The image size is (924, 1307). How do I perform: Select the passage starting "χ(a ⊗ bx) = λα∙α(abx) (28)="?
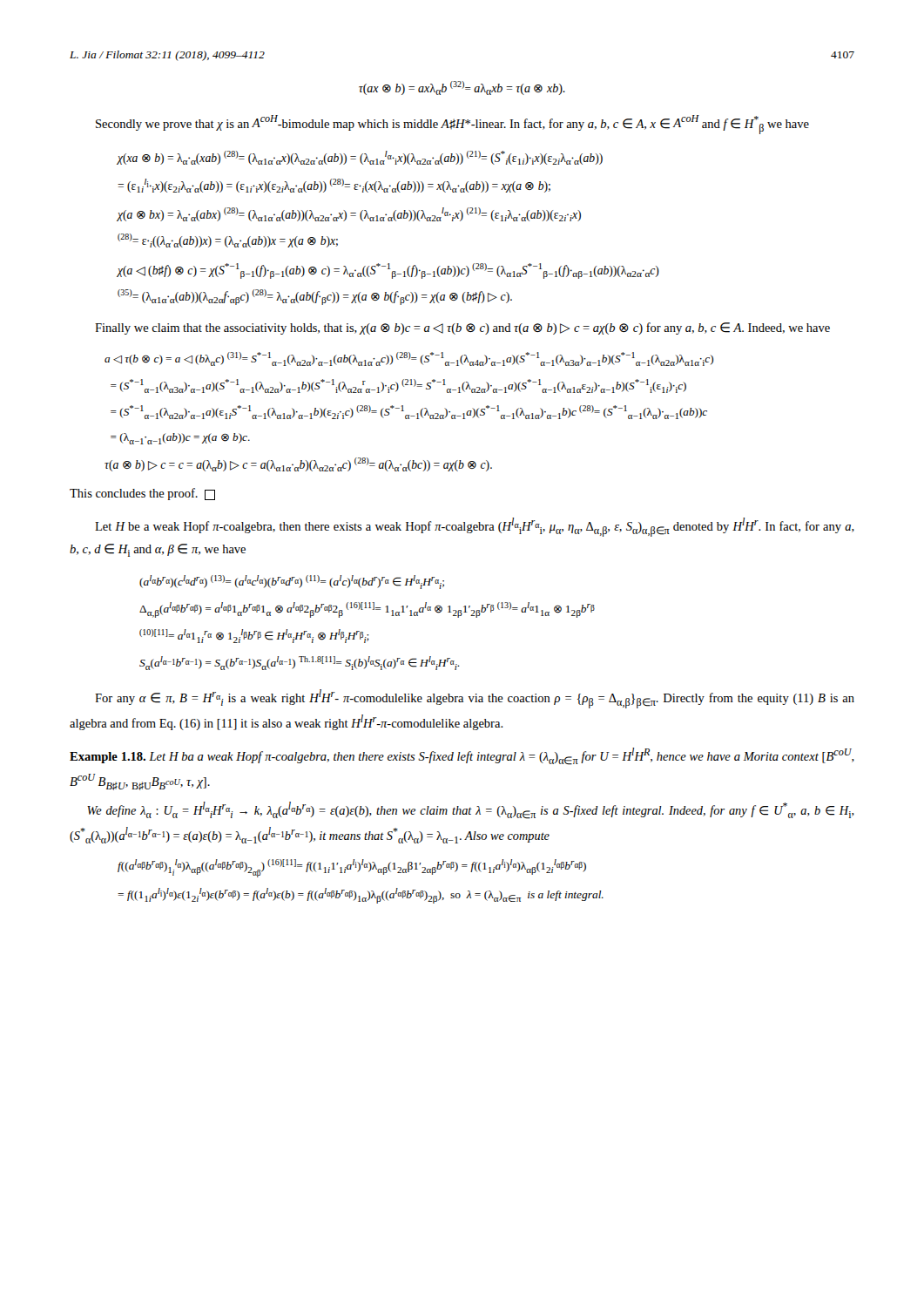[349, 227]
